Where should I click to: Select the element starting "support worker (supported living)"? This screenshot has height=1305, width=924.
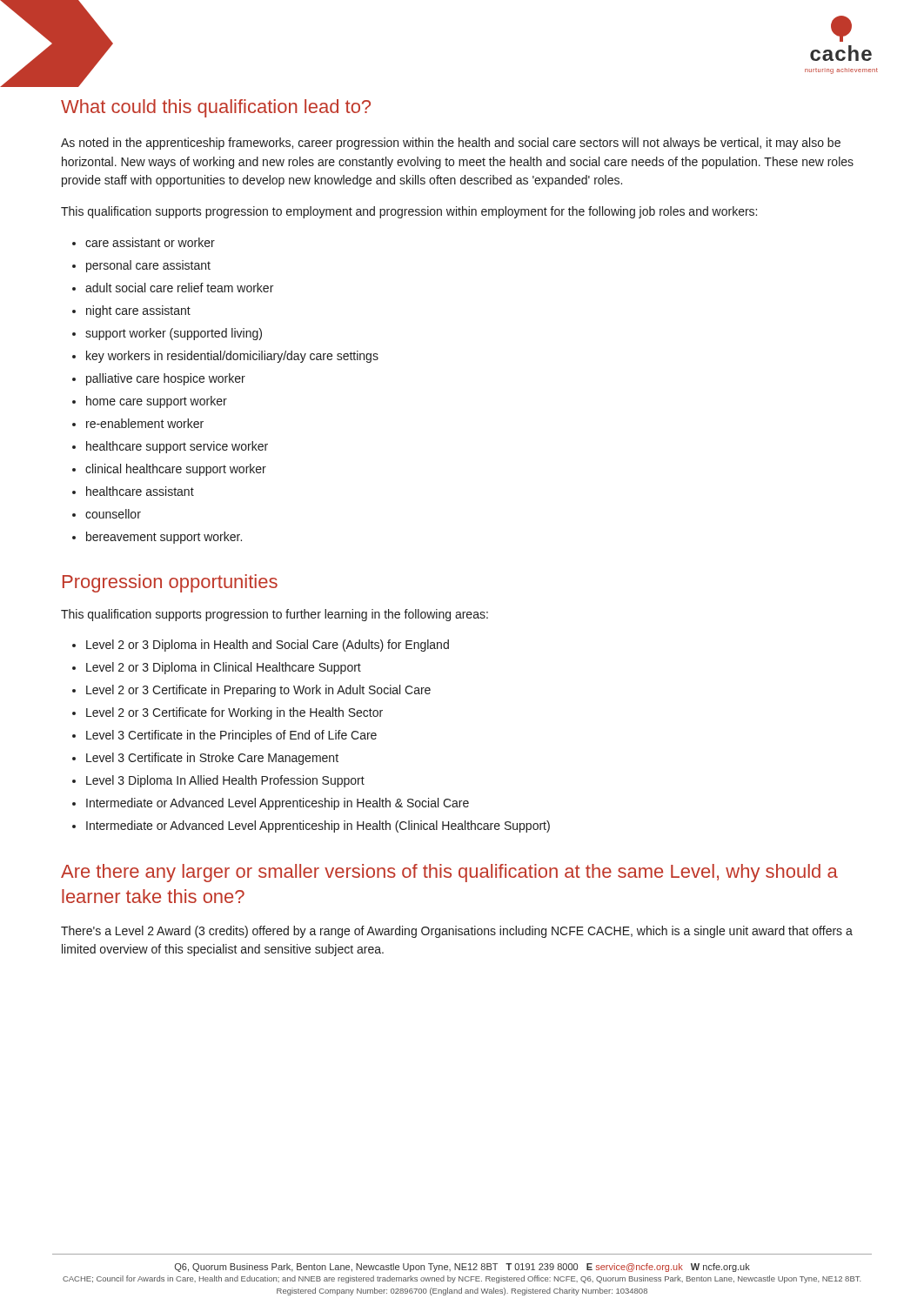click(174, 333)
